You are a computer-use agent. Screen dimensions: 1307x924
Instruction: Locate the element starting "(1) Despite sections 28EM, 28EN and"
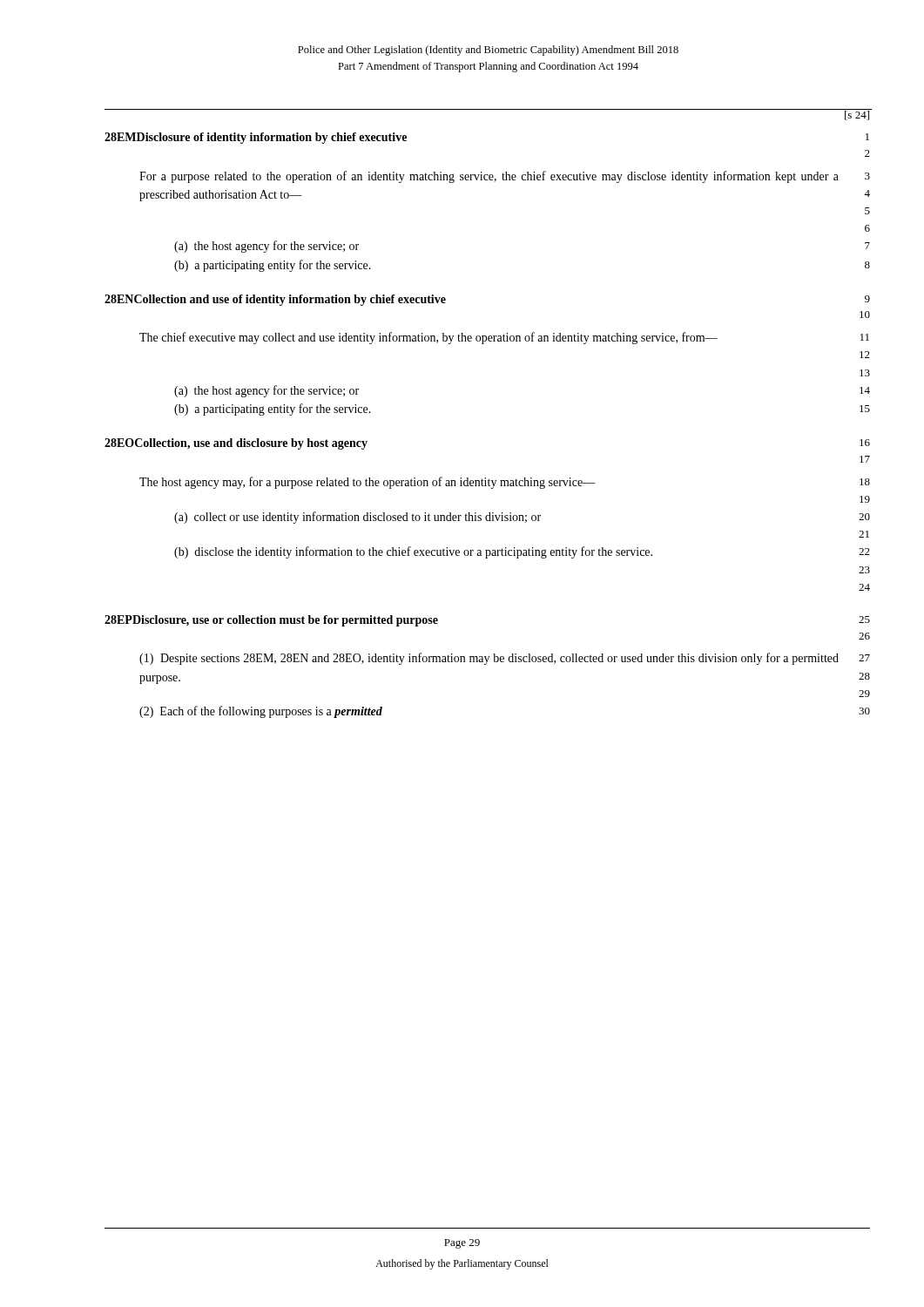(x=489, y=668)
